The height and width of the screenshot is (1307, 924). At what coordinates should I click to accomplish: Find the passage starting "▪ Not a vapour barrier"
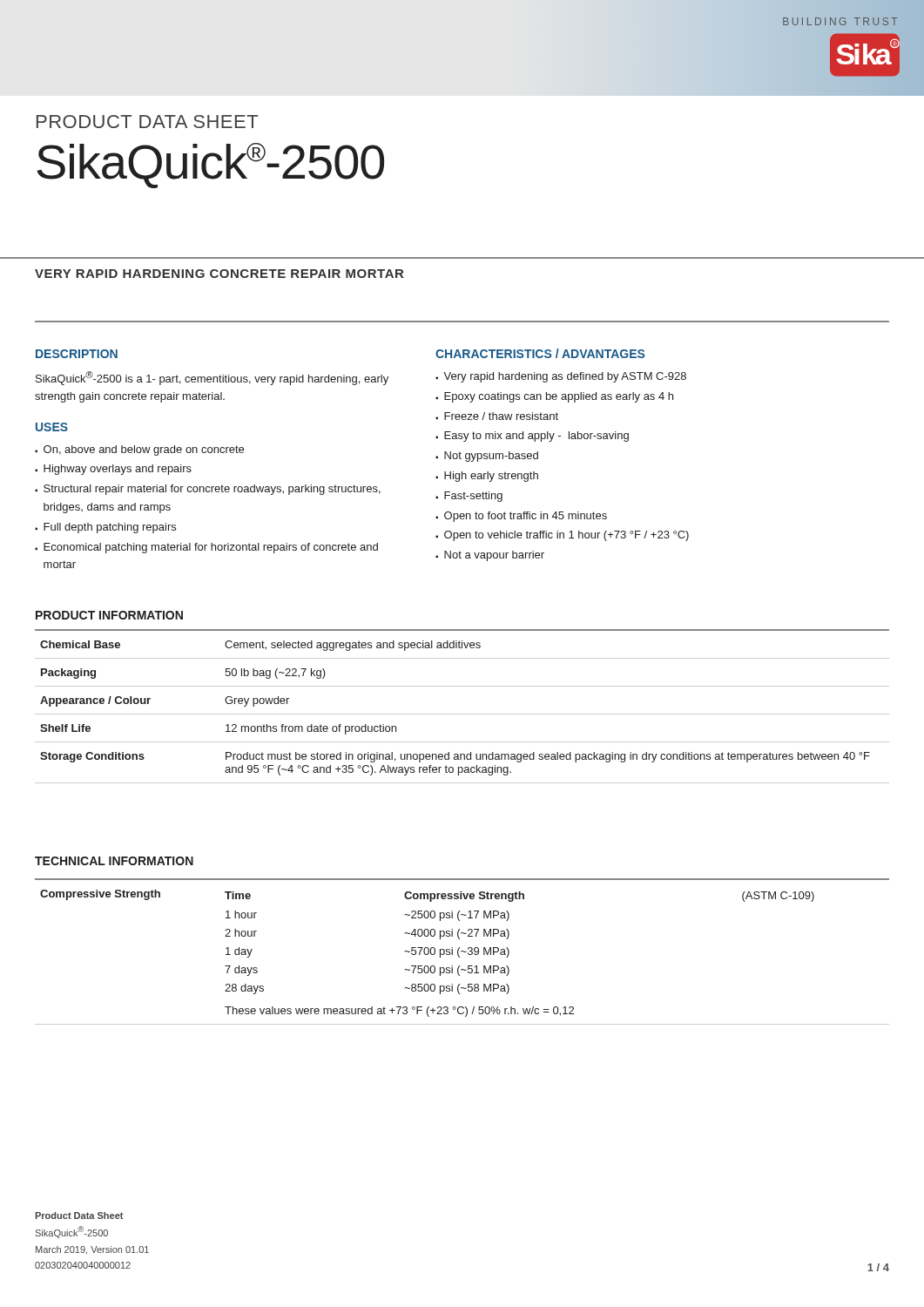pyautogui.click(x=490, y=556)
